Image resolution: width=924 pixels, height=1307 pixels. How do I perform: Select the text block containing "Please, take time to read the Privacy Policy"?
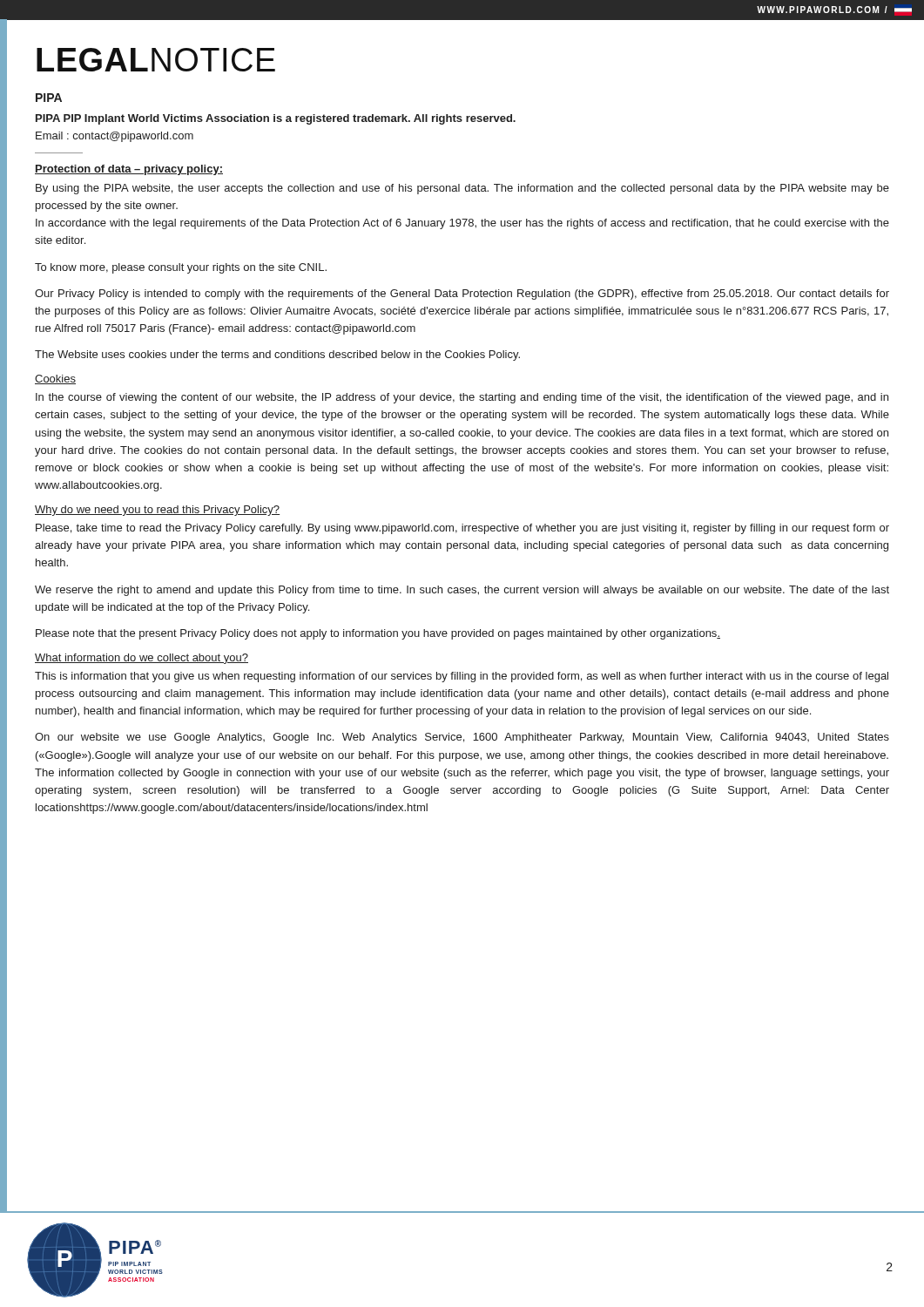coord(462,545)
